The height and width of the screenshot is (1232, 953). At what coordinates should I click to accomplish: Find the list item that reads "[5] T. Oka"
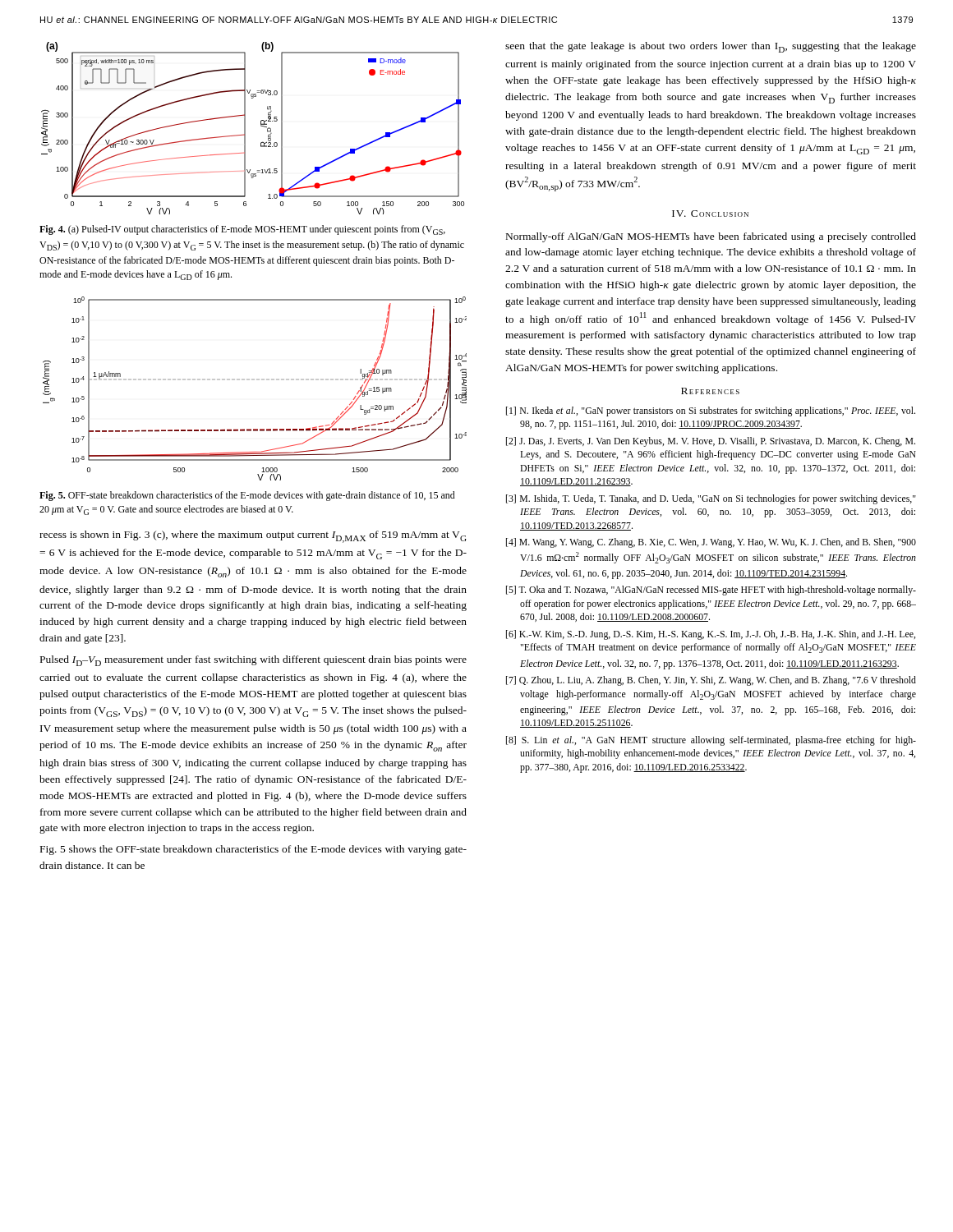click(711, 604)
